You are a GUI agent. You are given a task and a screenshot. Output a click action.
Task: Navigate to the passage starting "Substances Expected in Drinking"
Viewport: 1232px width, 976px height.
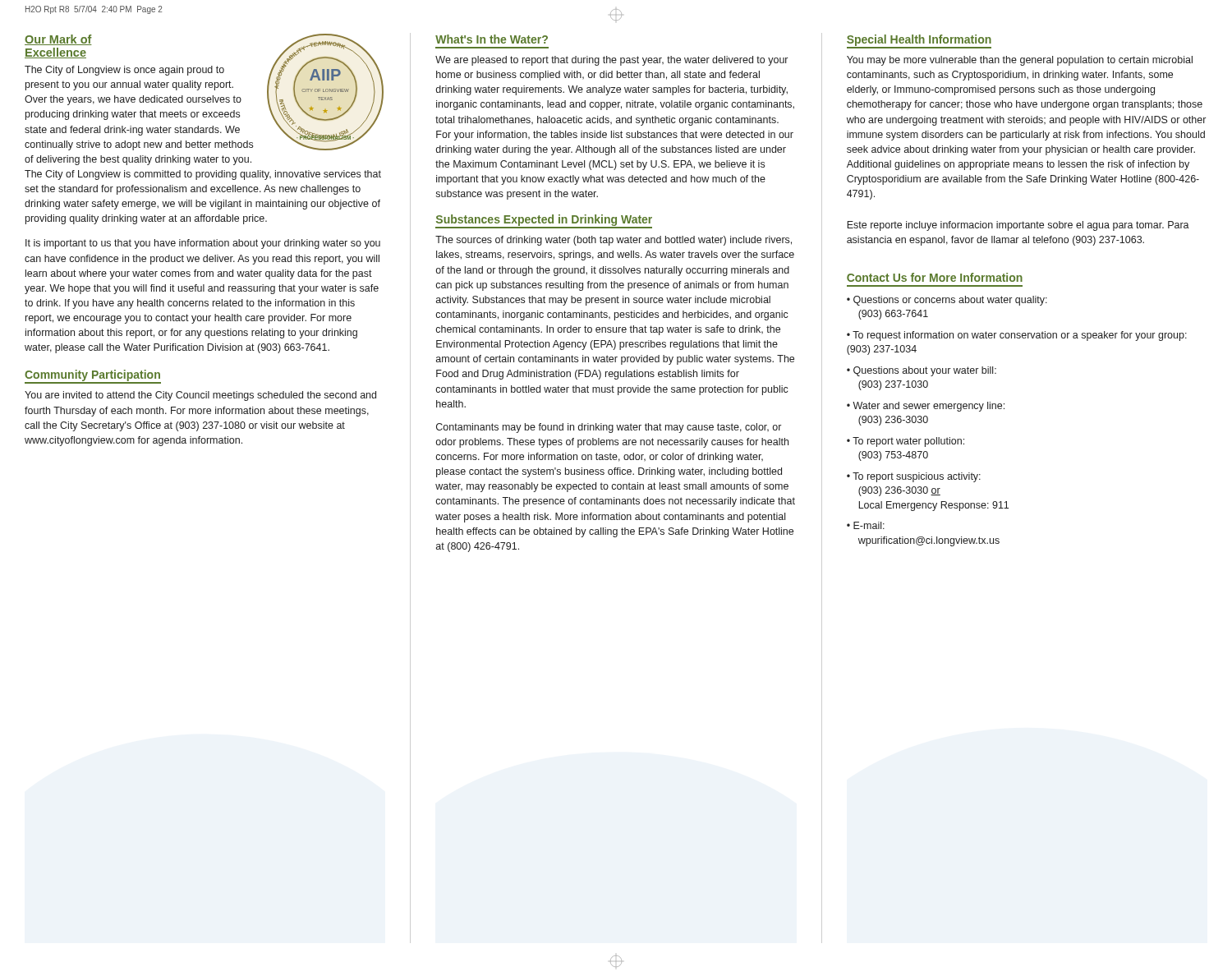[x=544, y=221]
